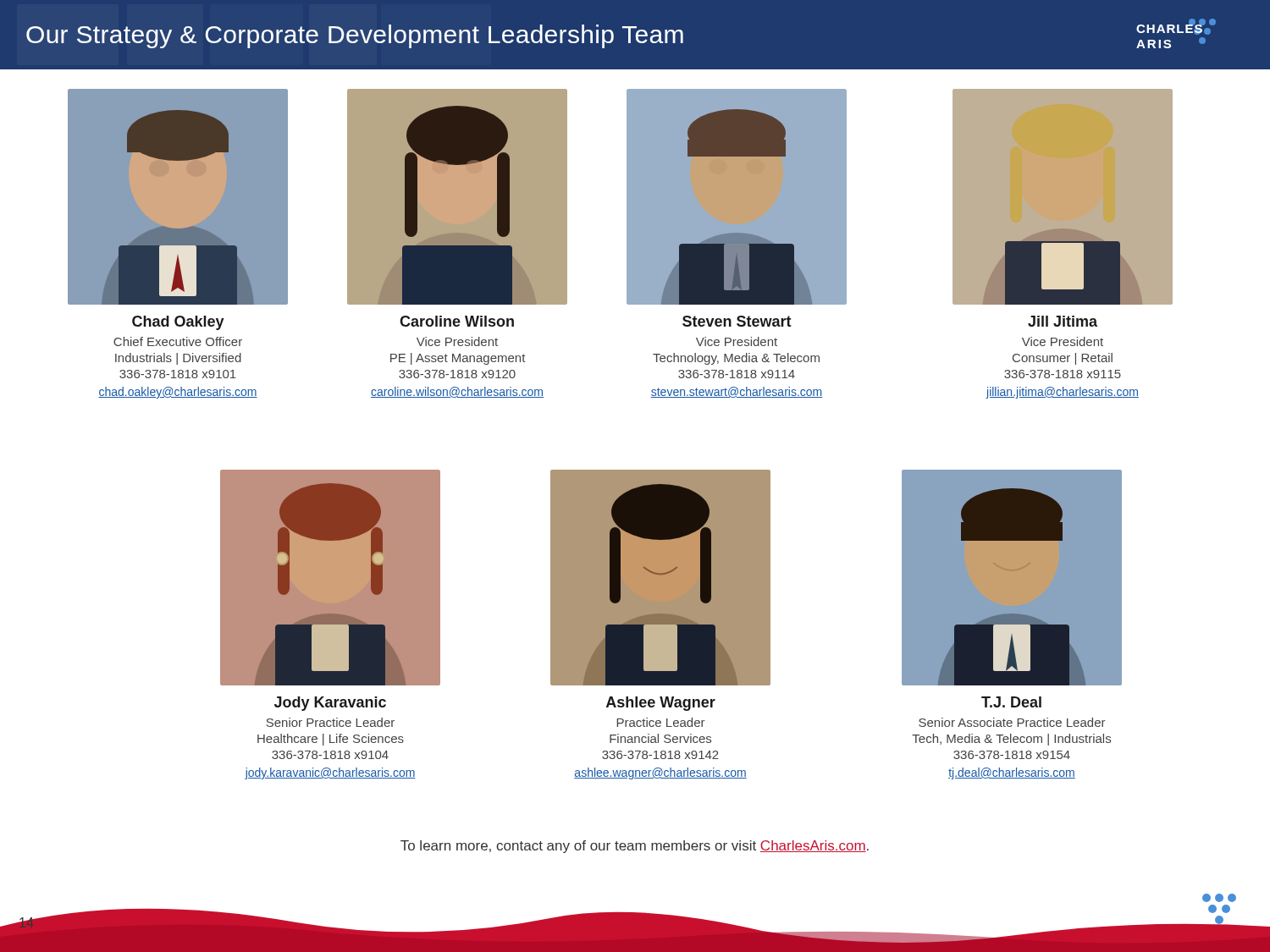The width and height of the screenshot is (1270, 952).
Task: Navigate to the text starting "Ashlee Wagner Practice Leader"
Action: 660,737
